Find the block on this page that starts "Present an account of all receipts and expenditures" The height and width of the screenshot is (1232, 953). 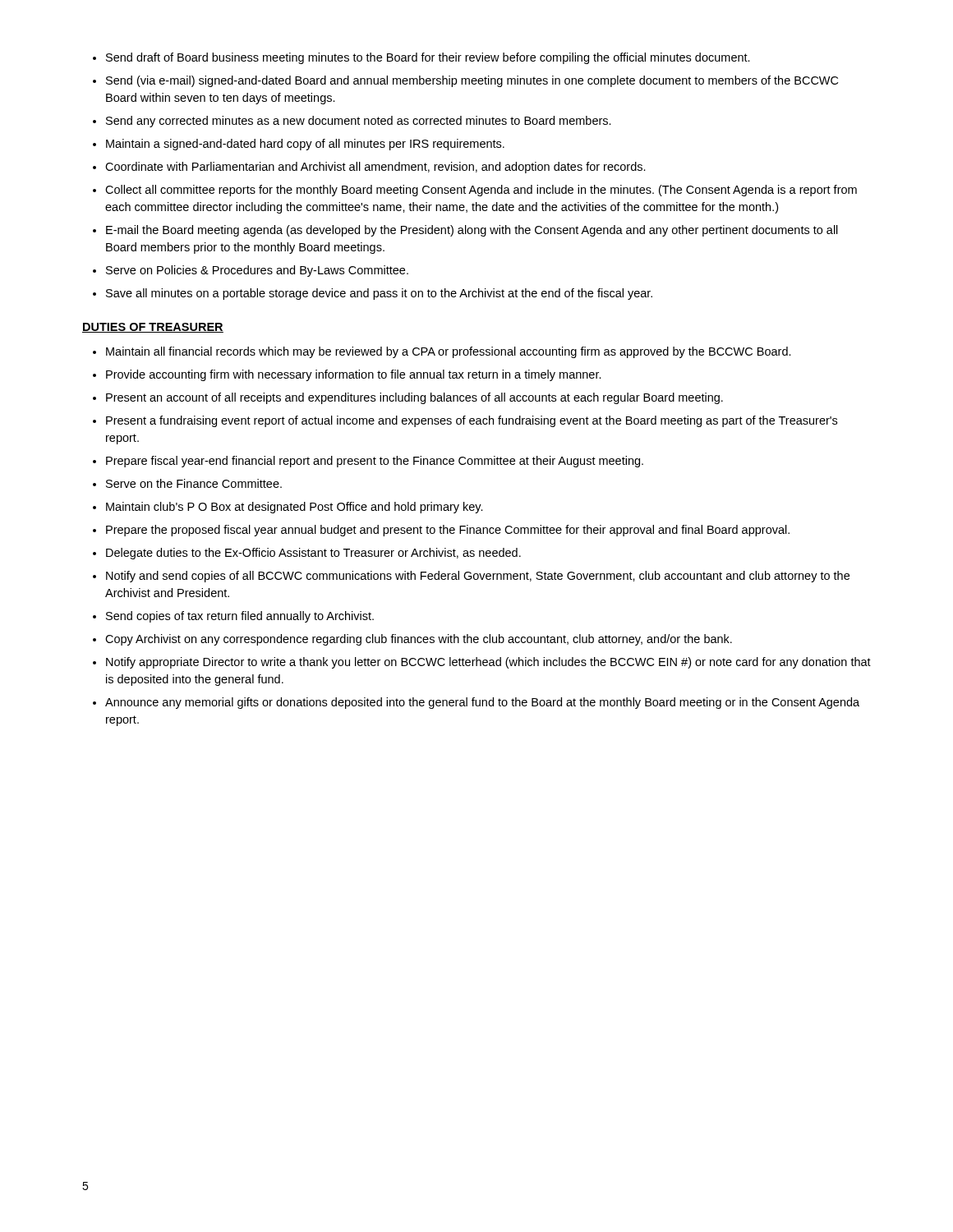tap(488, 398)
